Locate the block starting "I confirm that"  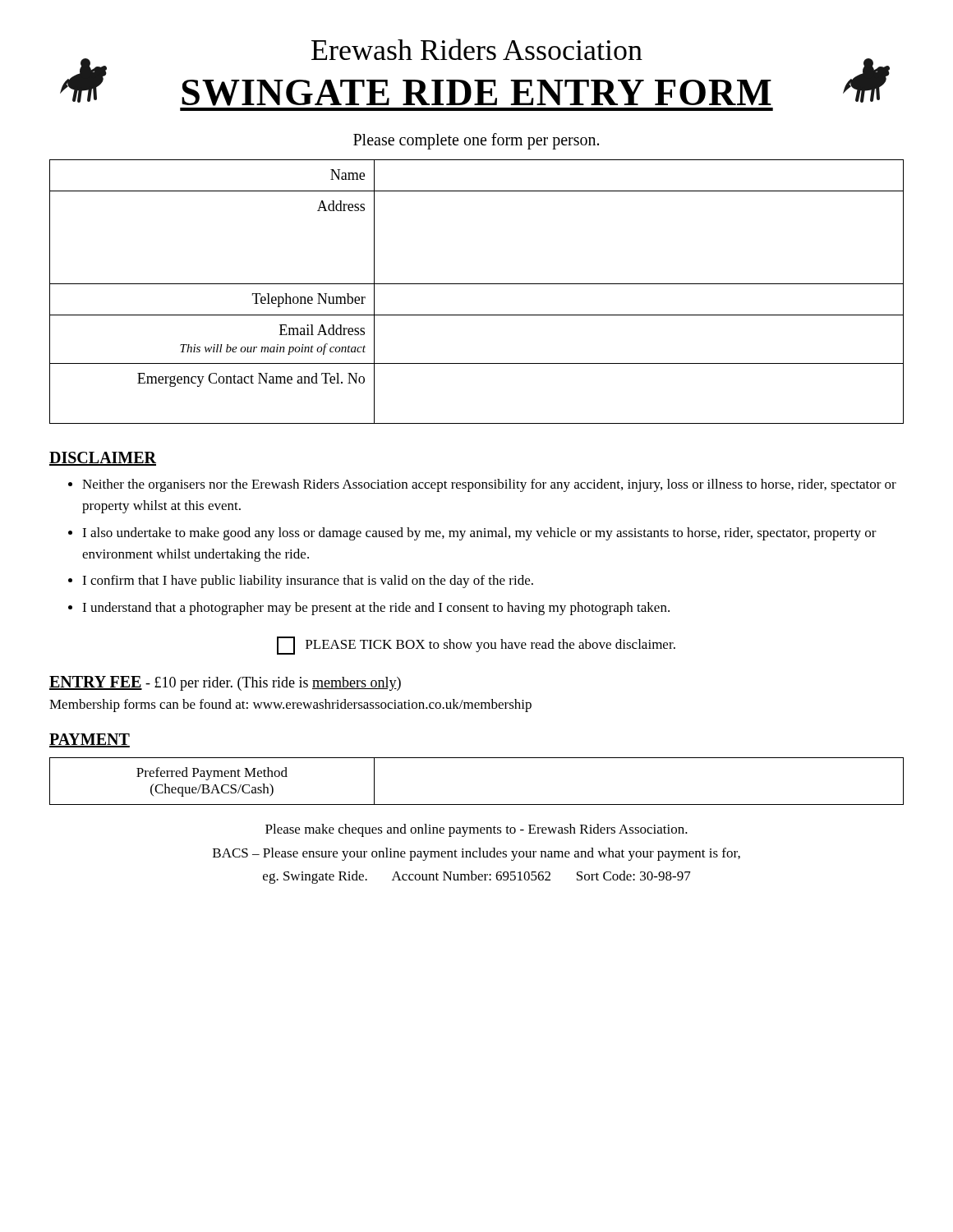coord(308,581)
